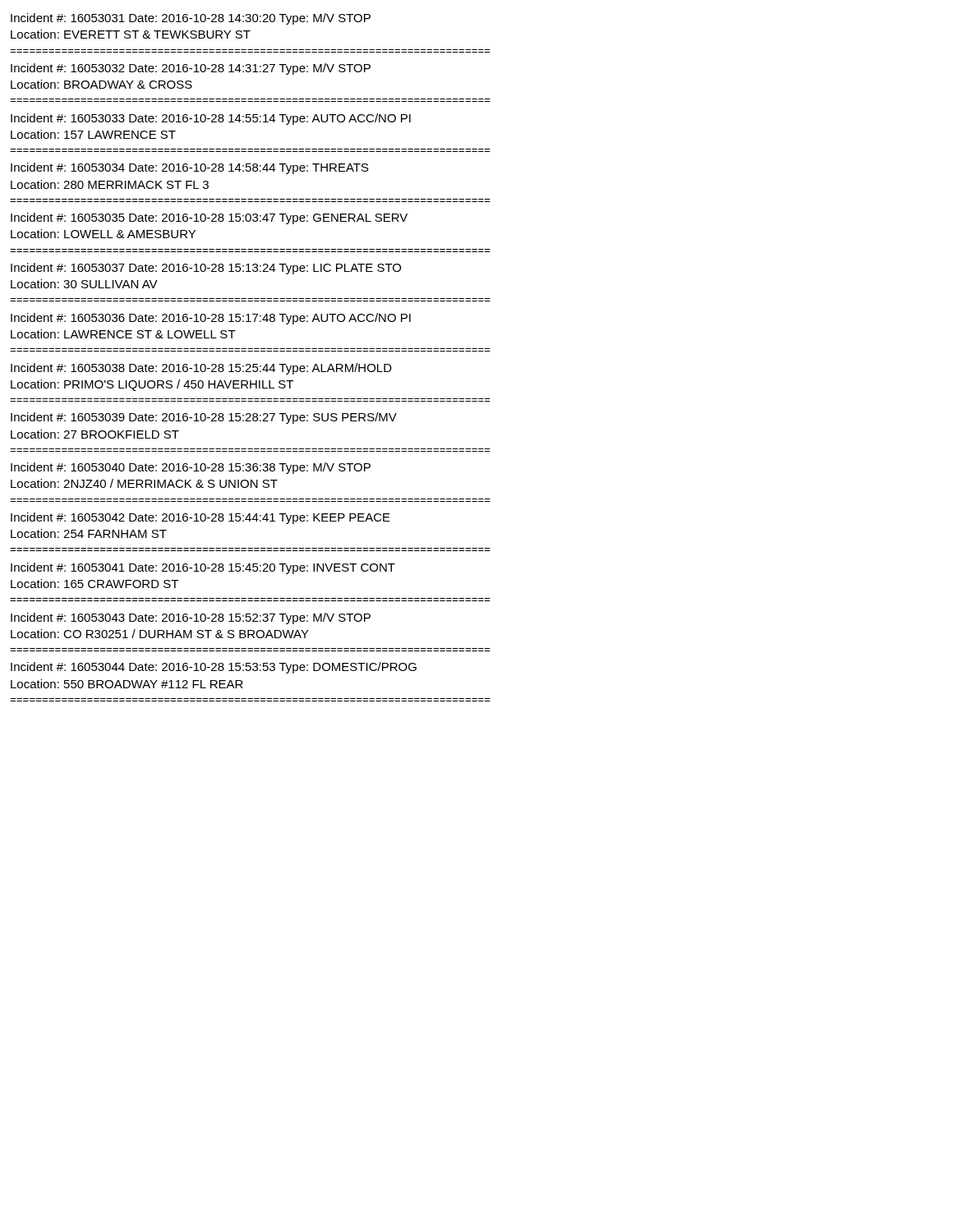Screen dimensions: 1232x953
Task: Click on the list item that says "Incident #: 16053041"
Action: 203,568
